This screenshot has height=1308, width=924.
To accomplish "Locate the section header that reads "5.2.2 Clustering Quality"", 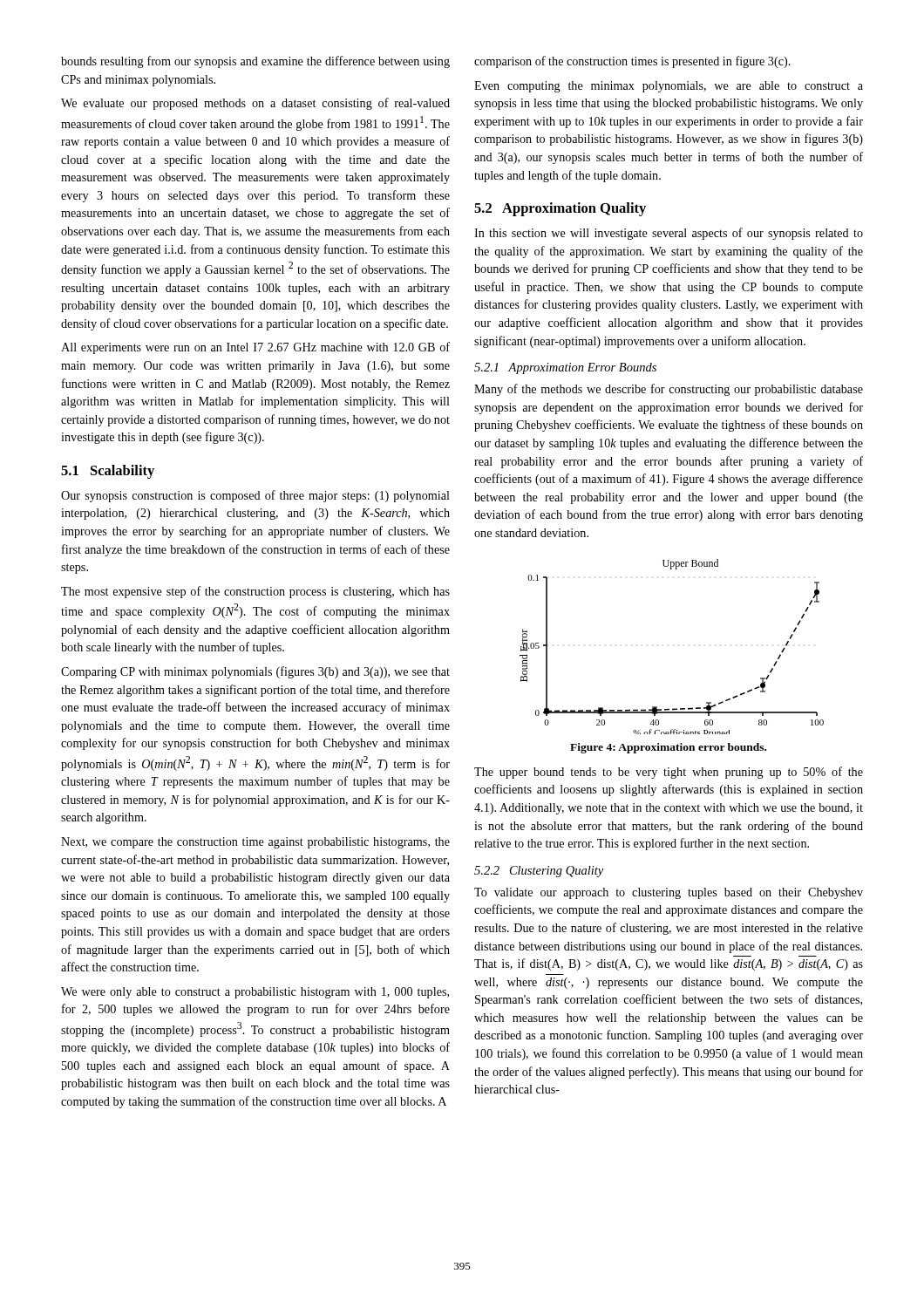I will pos(539,870).
